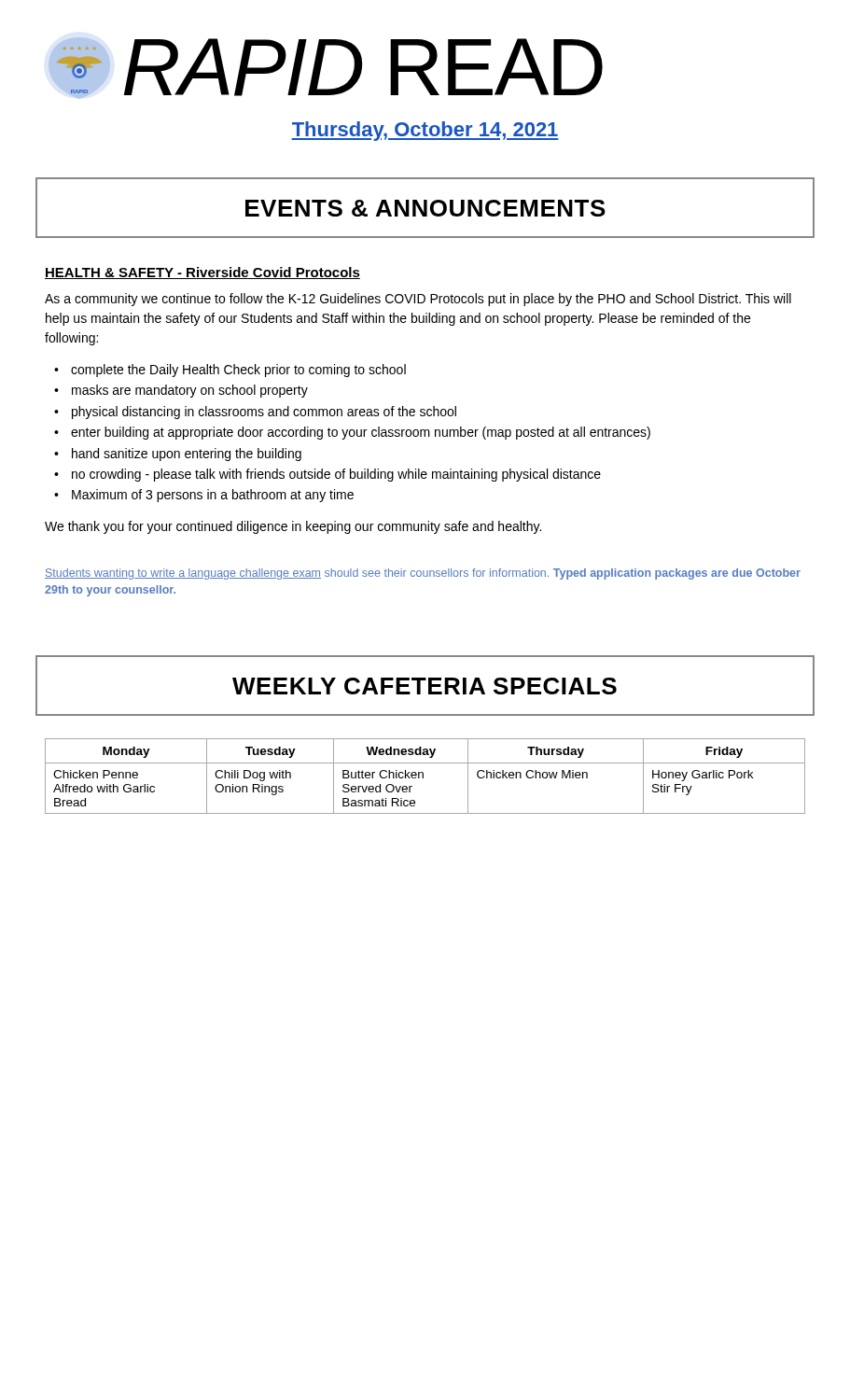Find the text block that reads "Students wanting to write a language"
The width and height of the screenshot is (850, 1400).
click(x=423, y=582)
